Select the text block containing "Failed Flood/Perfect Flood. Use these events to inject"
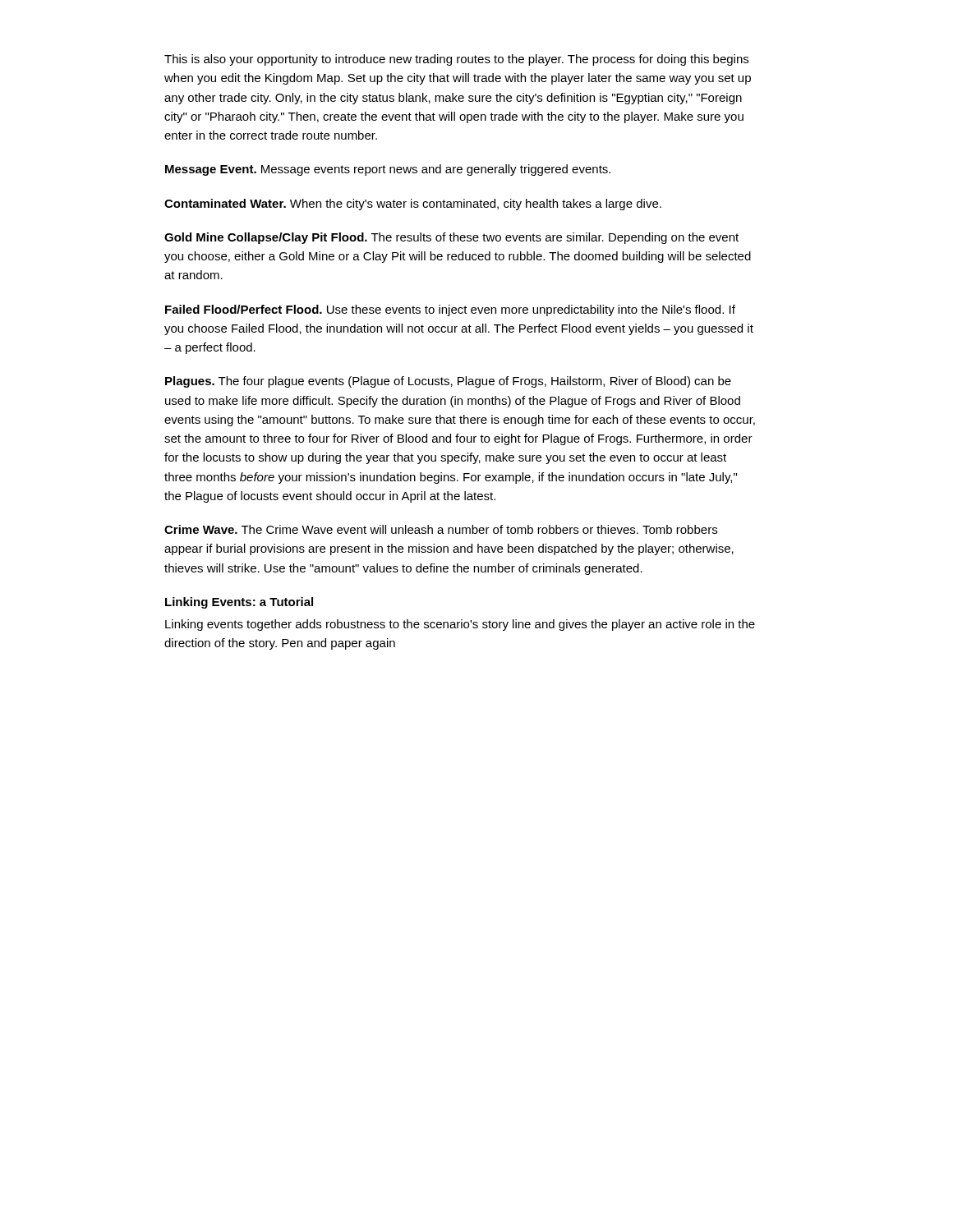The height and width of the screenshot is (1232, 953). click(459, 328)
